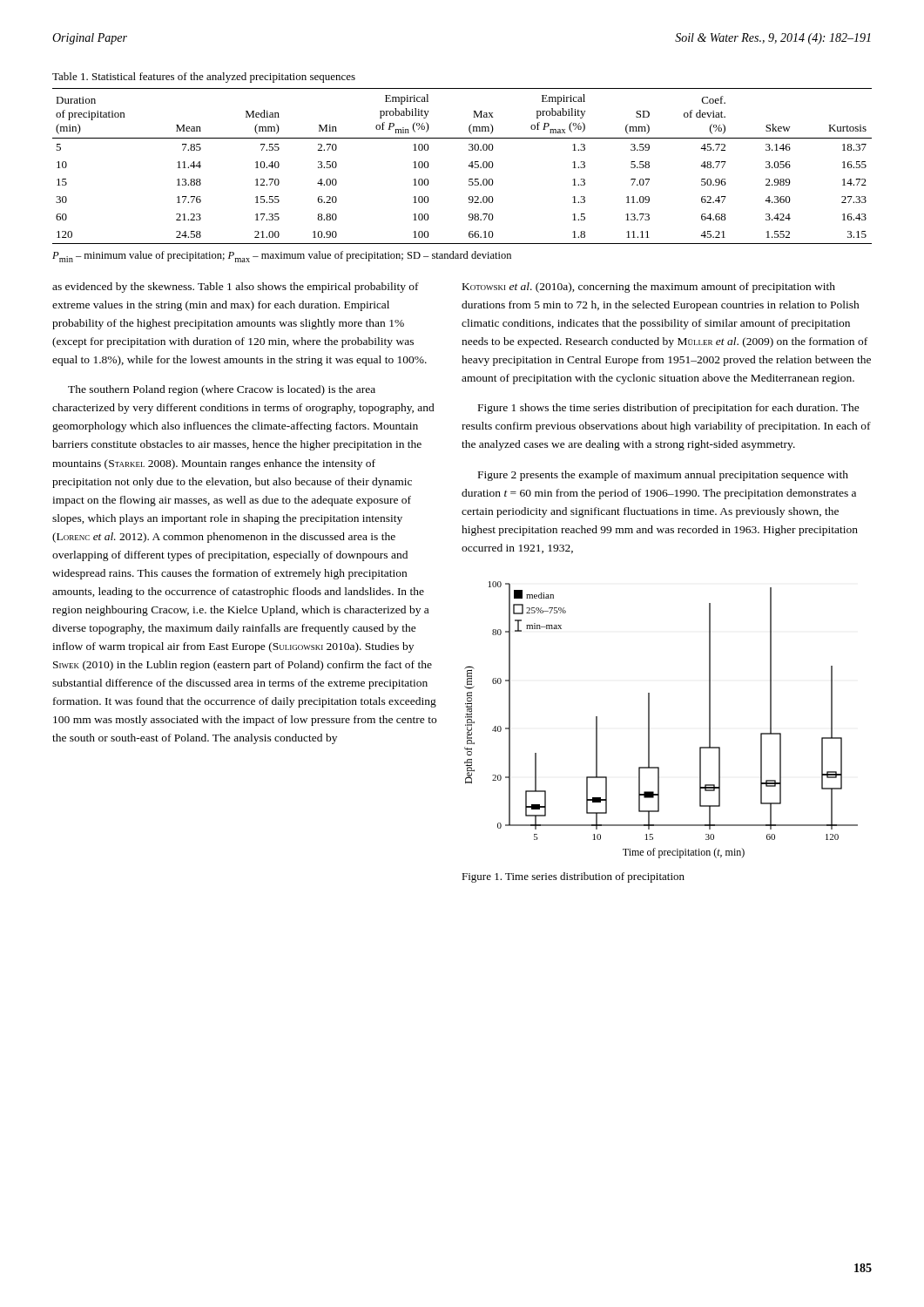
Task: Click on the caption with the text "Figure 1. Time series distribution"
Action: coord(573,876)
